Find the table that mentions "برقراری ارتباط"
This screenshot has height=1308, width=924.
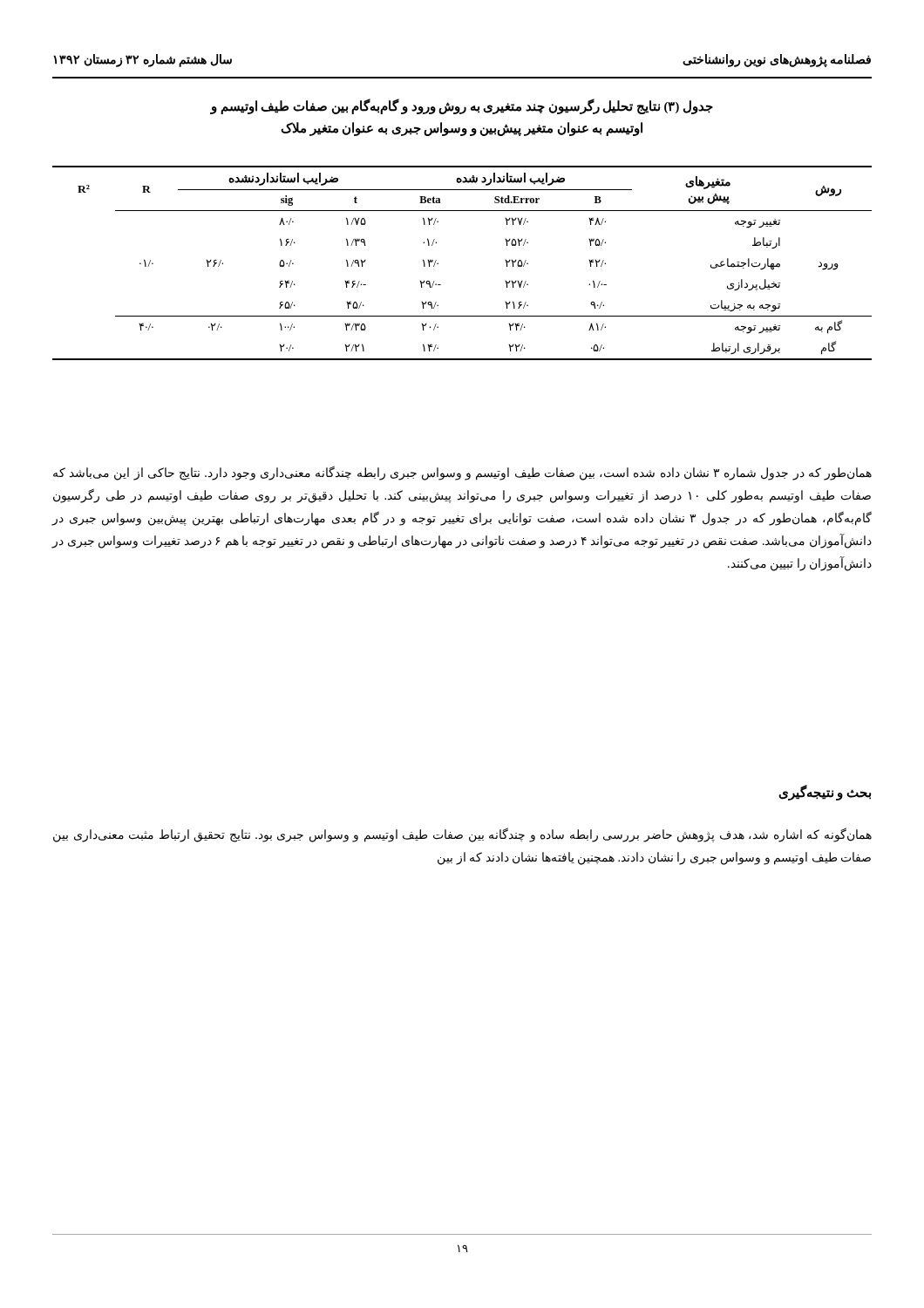coord(462,263)
